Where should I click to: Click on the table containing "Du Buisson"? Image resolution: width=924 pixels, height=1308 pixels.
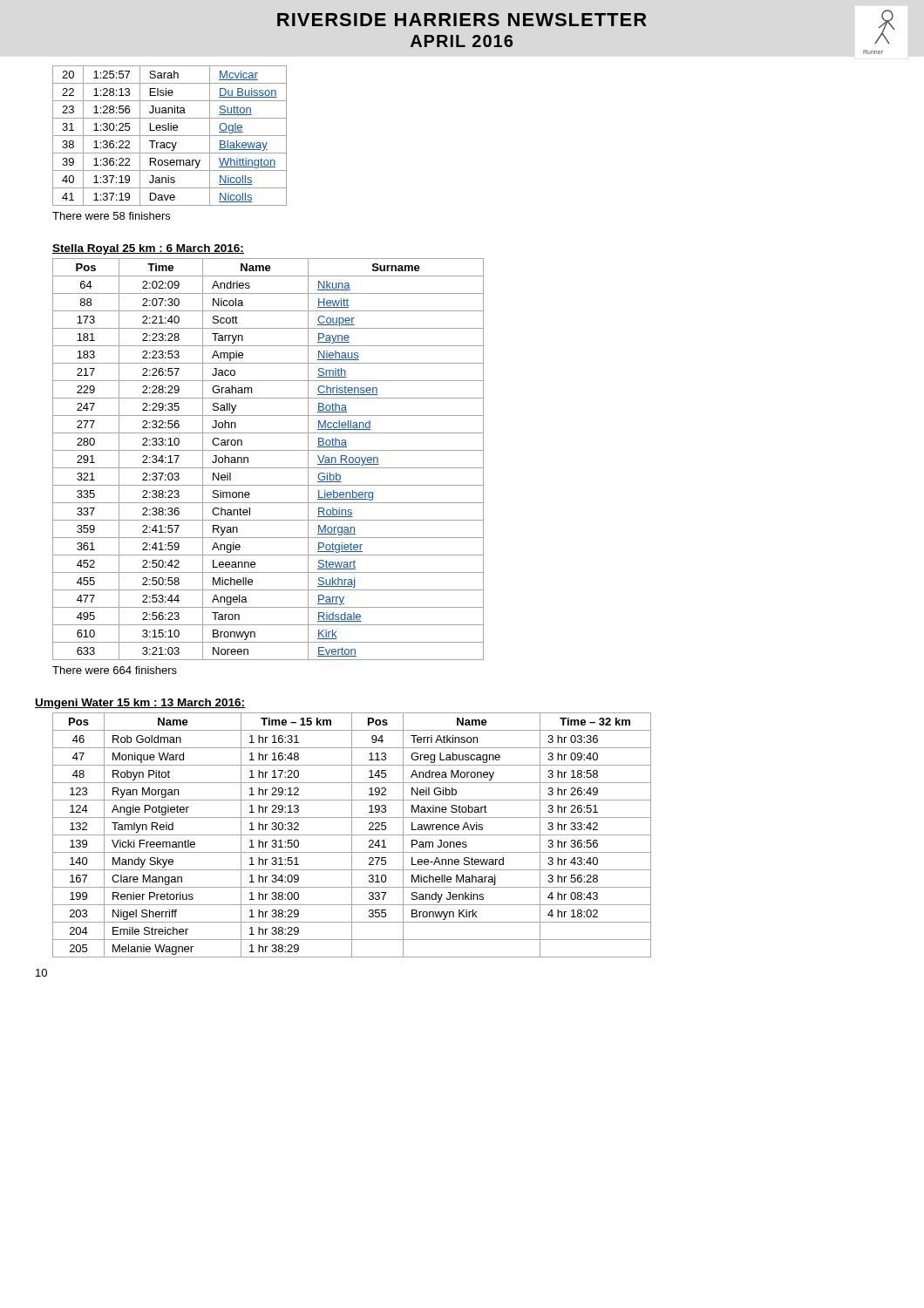click(x=462, y=136)
